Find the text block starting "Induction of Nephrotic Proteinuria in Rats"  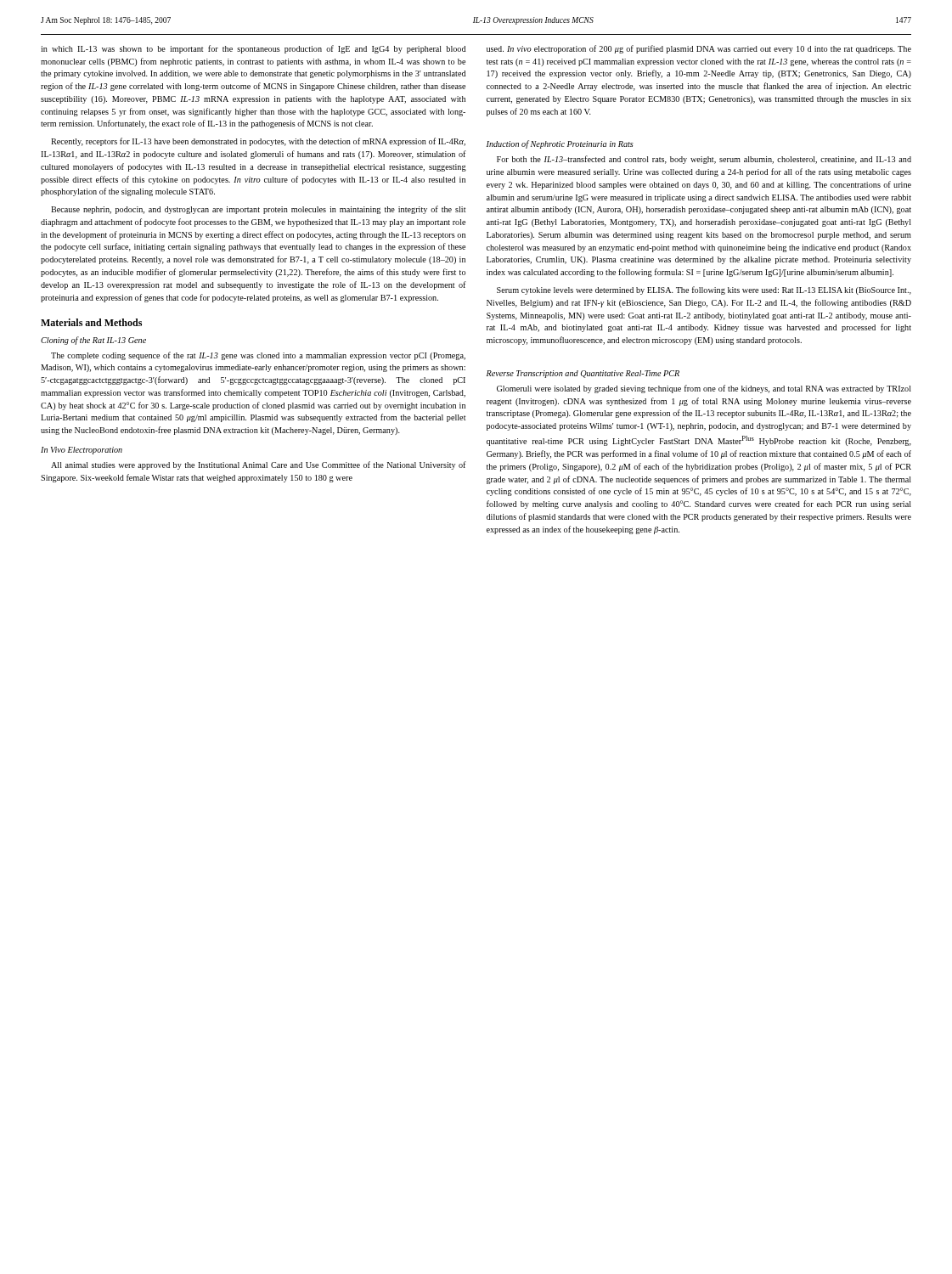(560, 144)
